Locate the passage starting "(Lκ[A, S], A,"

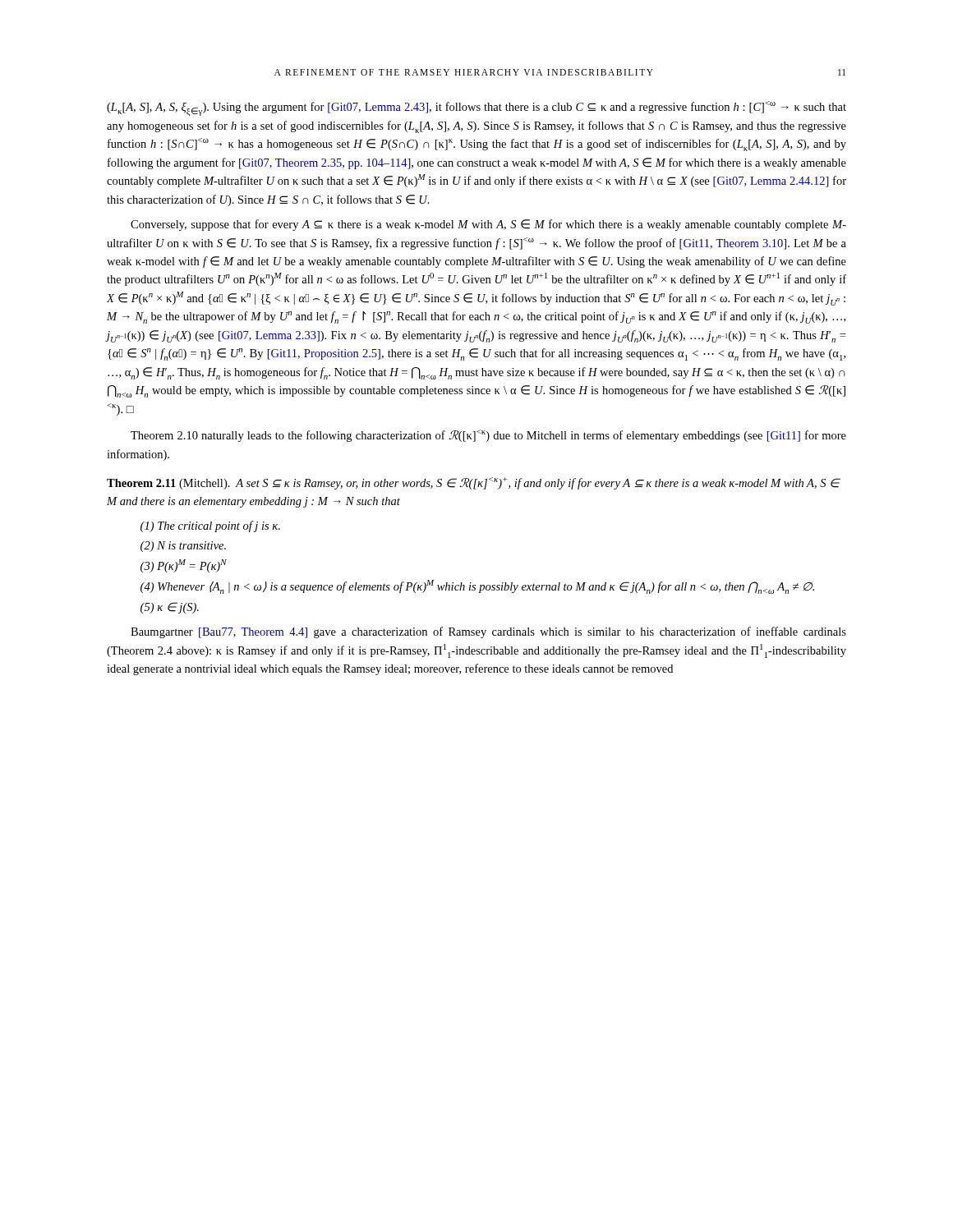pos(476,153)
